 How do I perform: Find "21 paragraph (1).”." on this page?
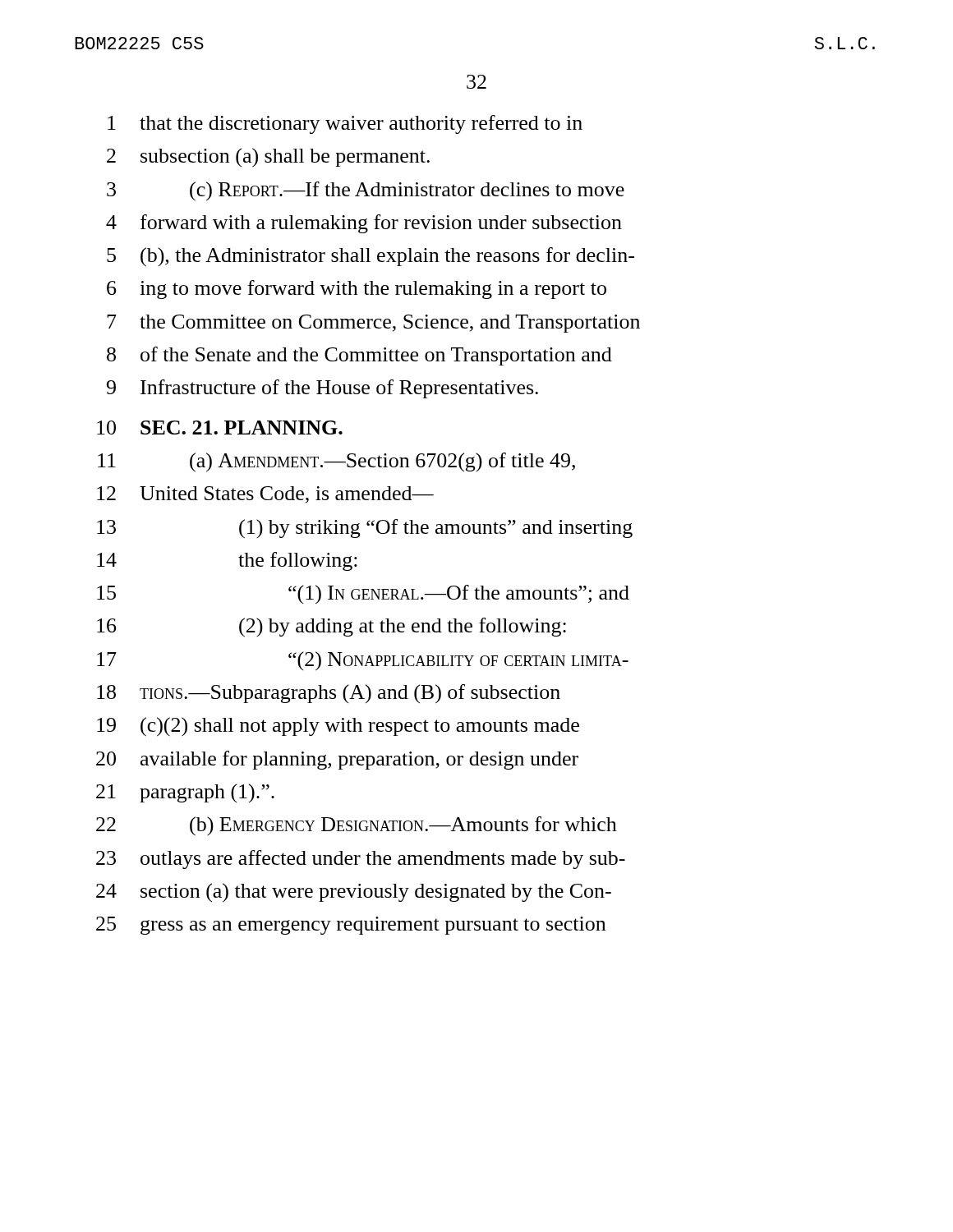(x=185, y=793)
